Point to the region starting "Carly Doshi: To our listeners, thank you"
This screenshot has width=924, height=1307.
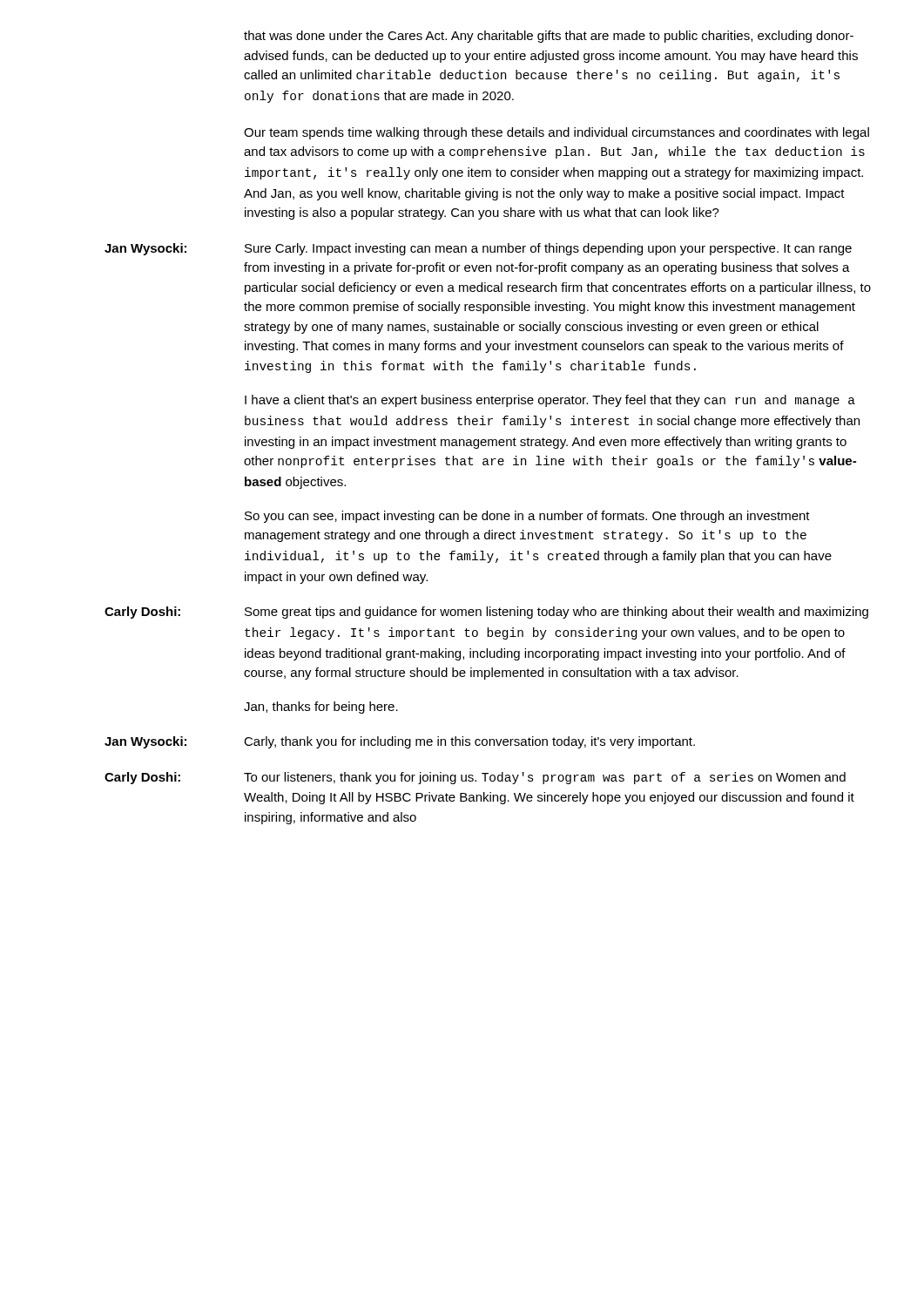click(x=488, y=797)
